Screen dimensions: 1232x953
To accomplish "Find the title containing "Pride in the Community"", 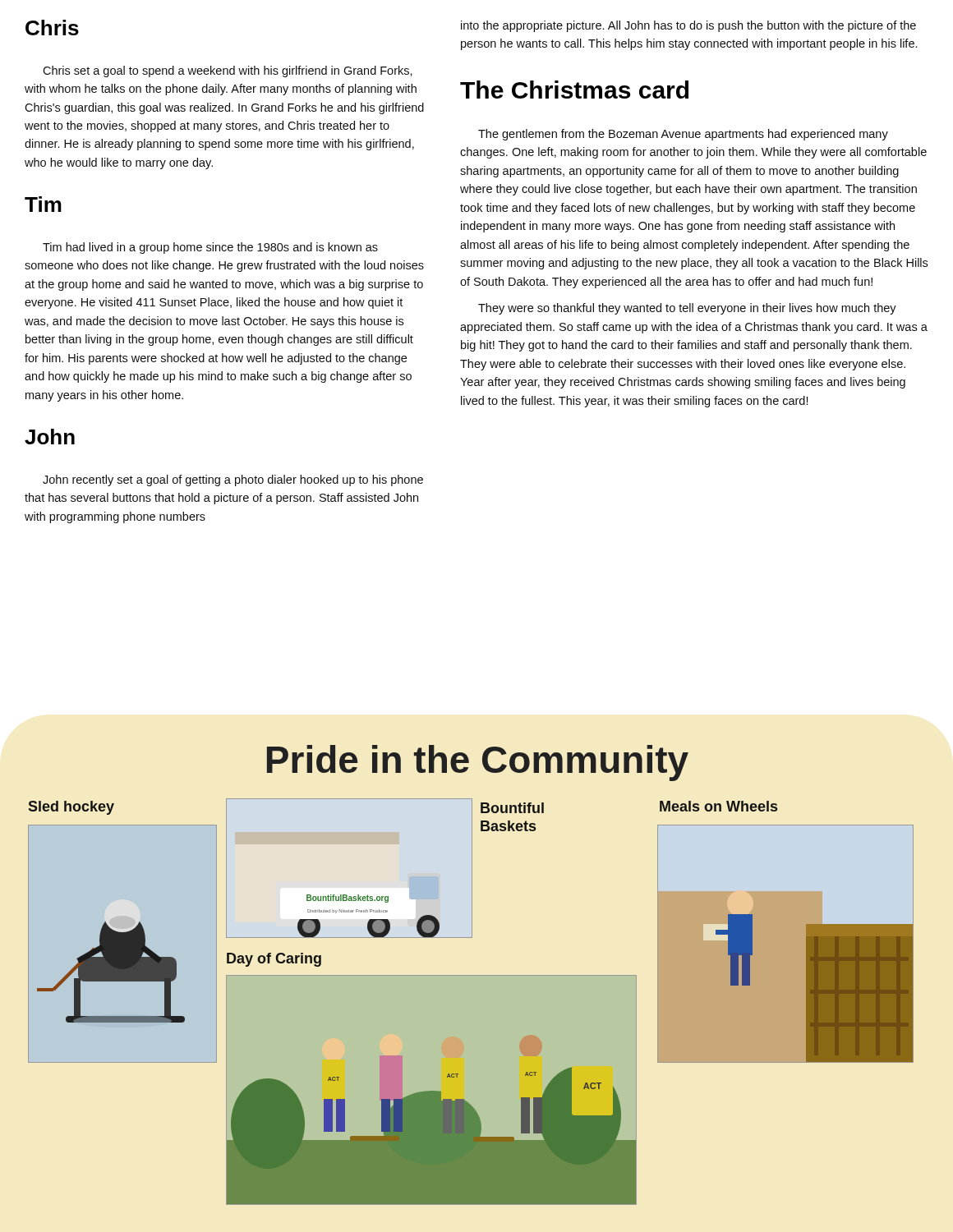I will [x=476, y=760].
